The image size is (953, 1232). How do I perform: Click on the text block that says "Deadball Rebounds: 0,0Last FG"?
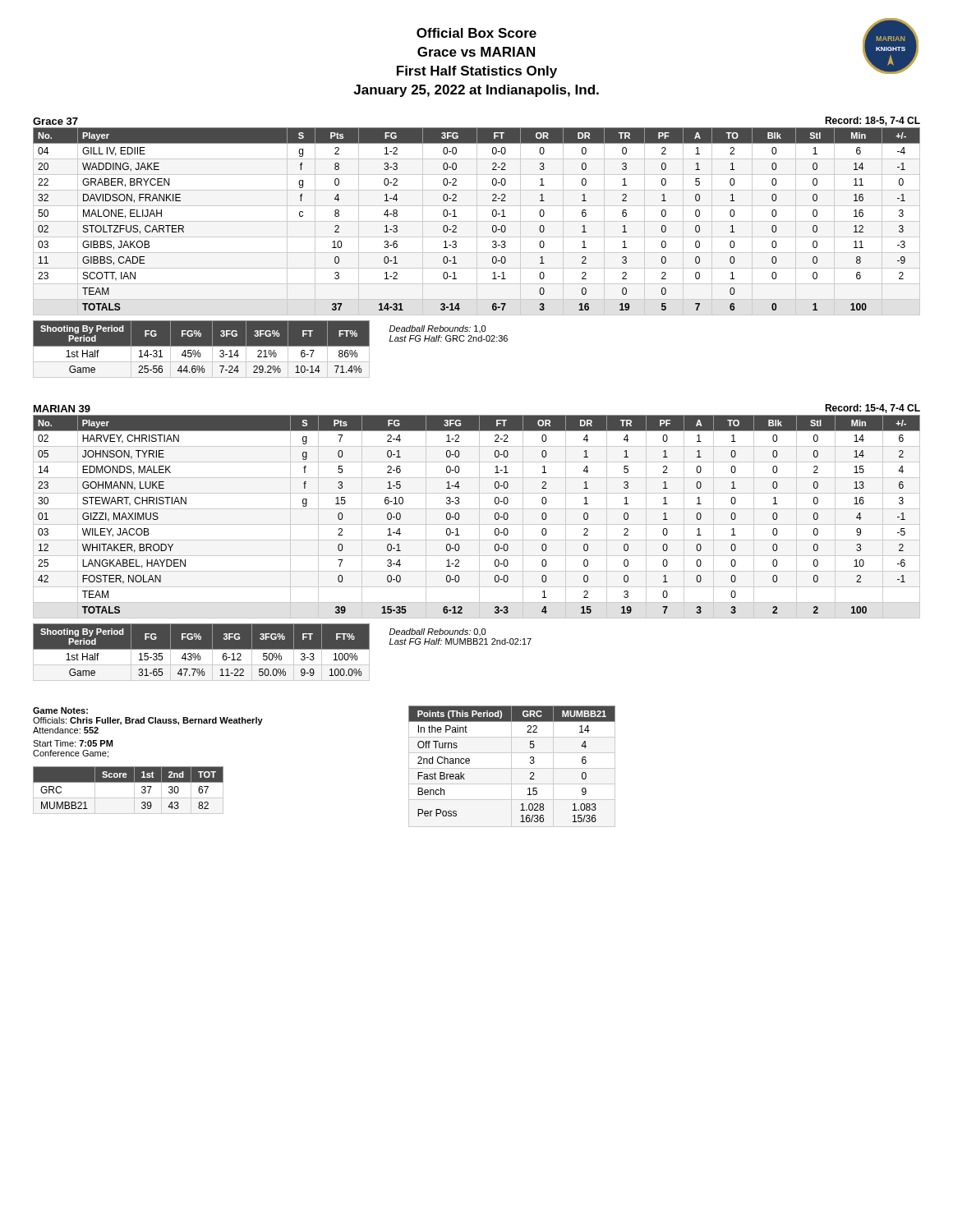click(460, 636)
